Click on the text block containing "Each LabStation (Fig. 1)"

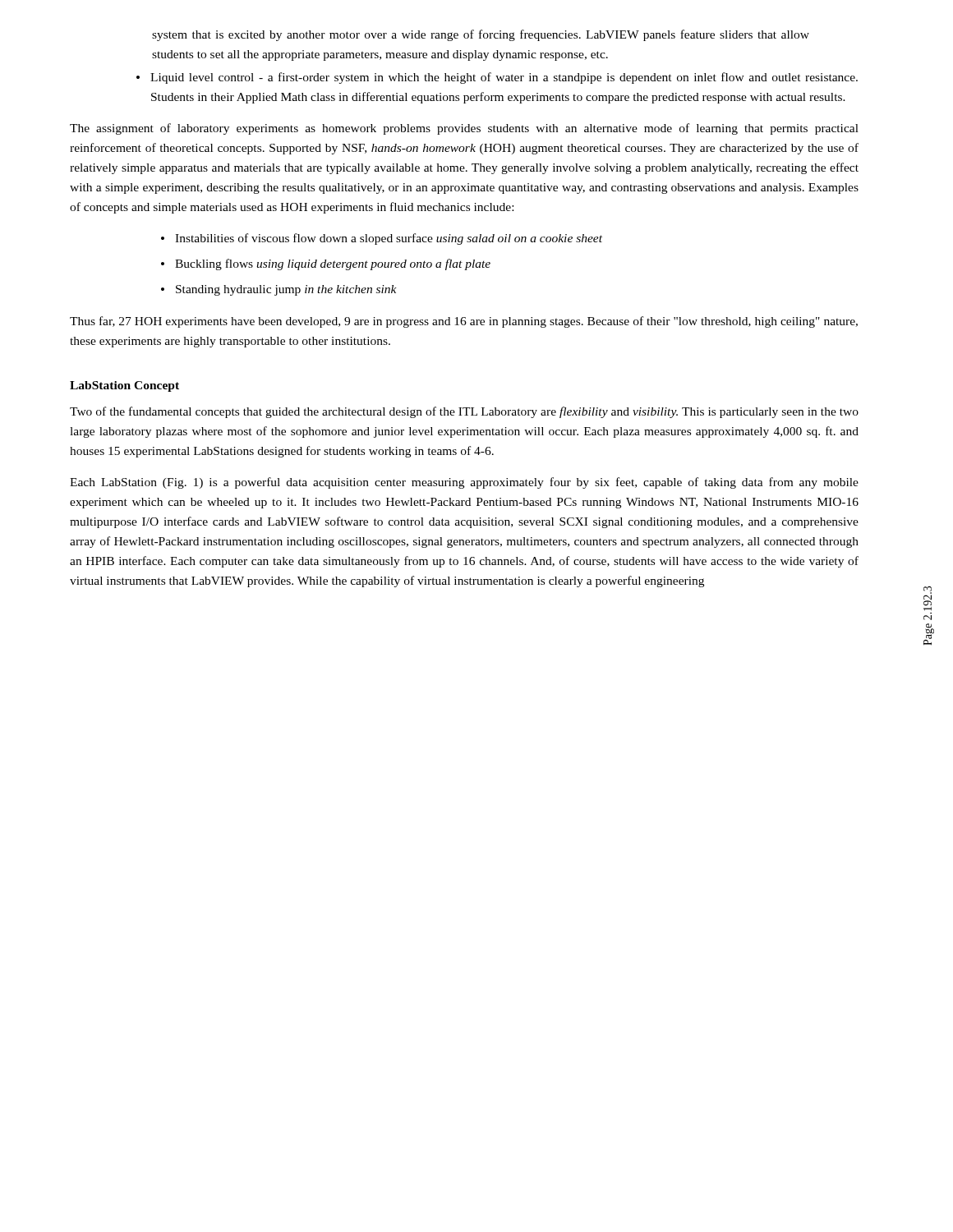coord(464,531)
